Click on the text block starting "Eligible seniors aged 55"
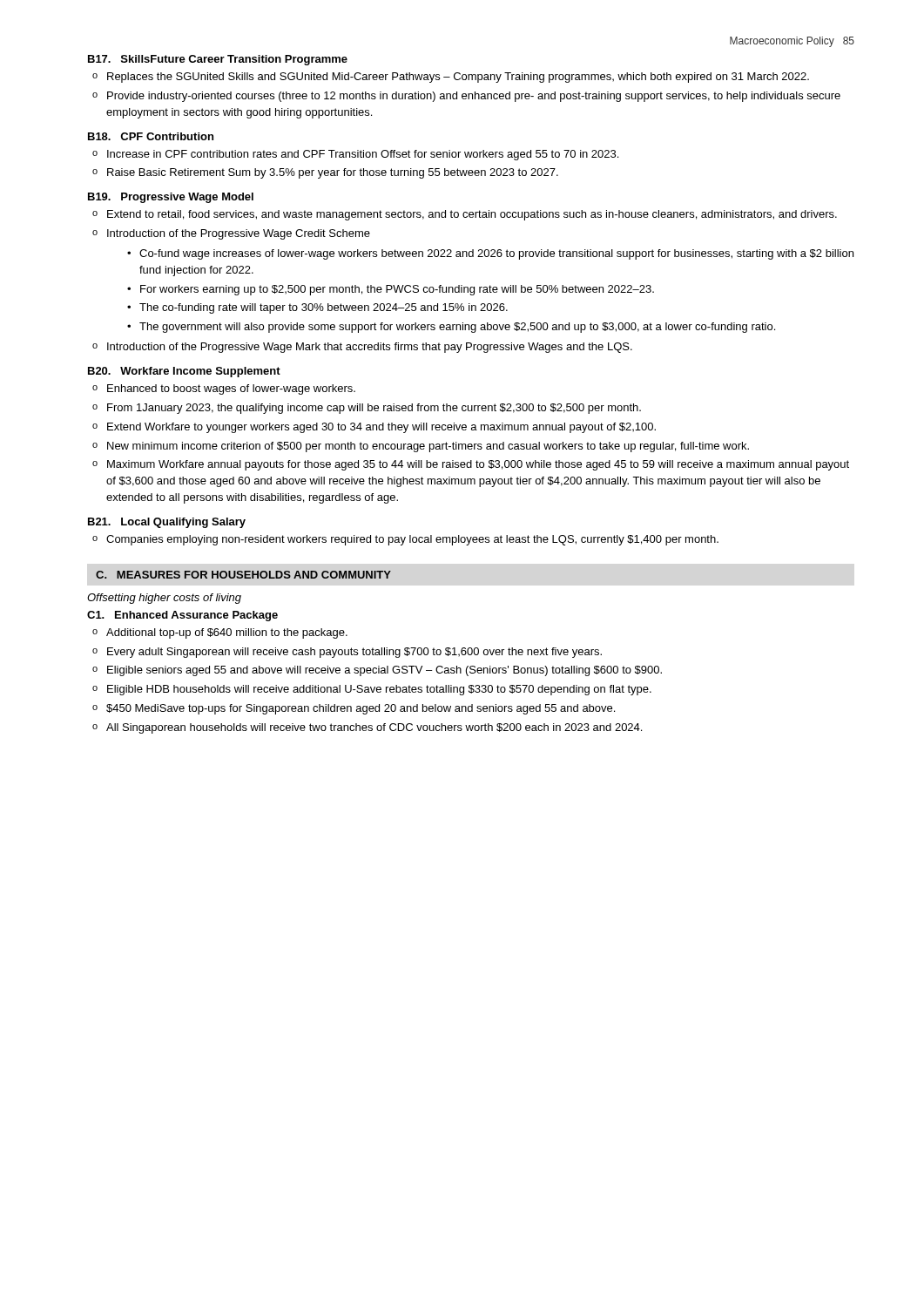The width and height of the screenshot is (924, 1307). (x=385, y=670)
